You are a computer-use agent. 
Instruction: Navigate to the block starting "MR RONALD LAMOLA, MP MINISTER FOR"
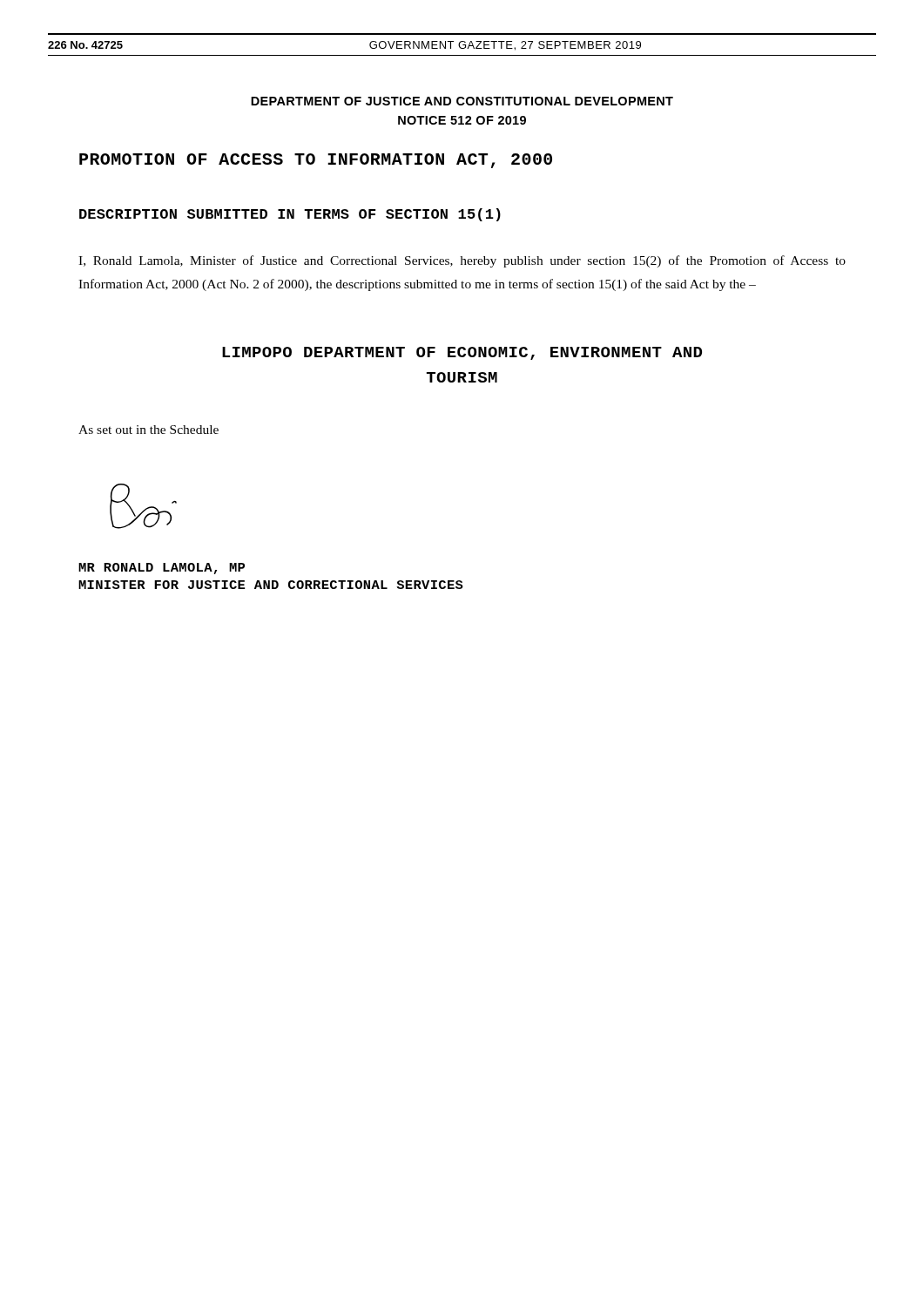click(462, 577)
